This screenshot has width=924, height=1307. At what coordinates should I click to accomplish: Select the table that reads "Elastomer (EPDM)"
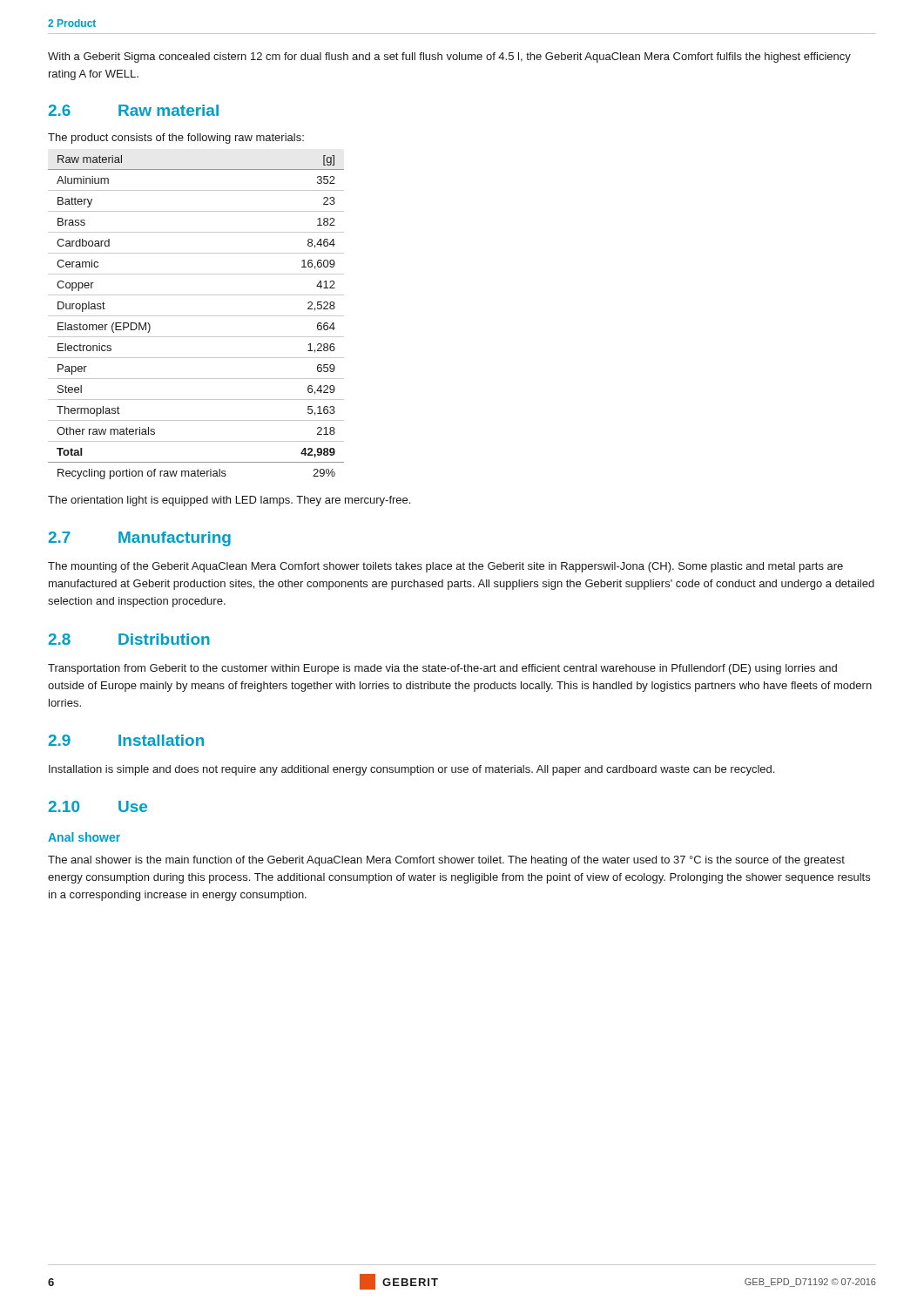click(462, 316)
